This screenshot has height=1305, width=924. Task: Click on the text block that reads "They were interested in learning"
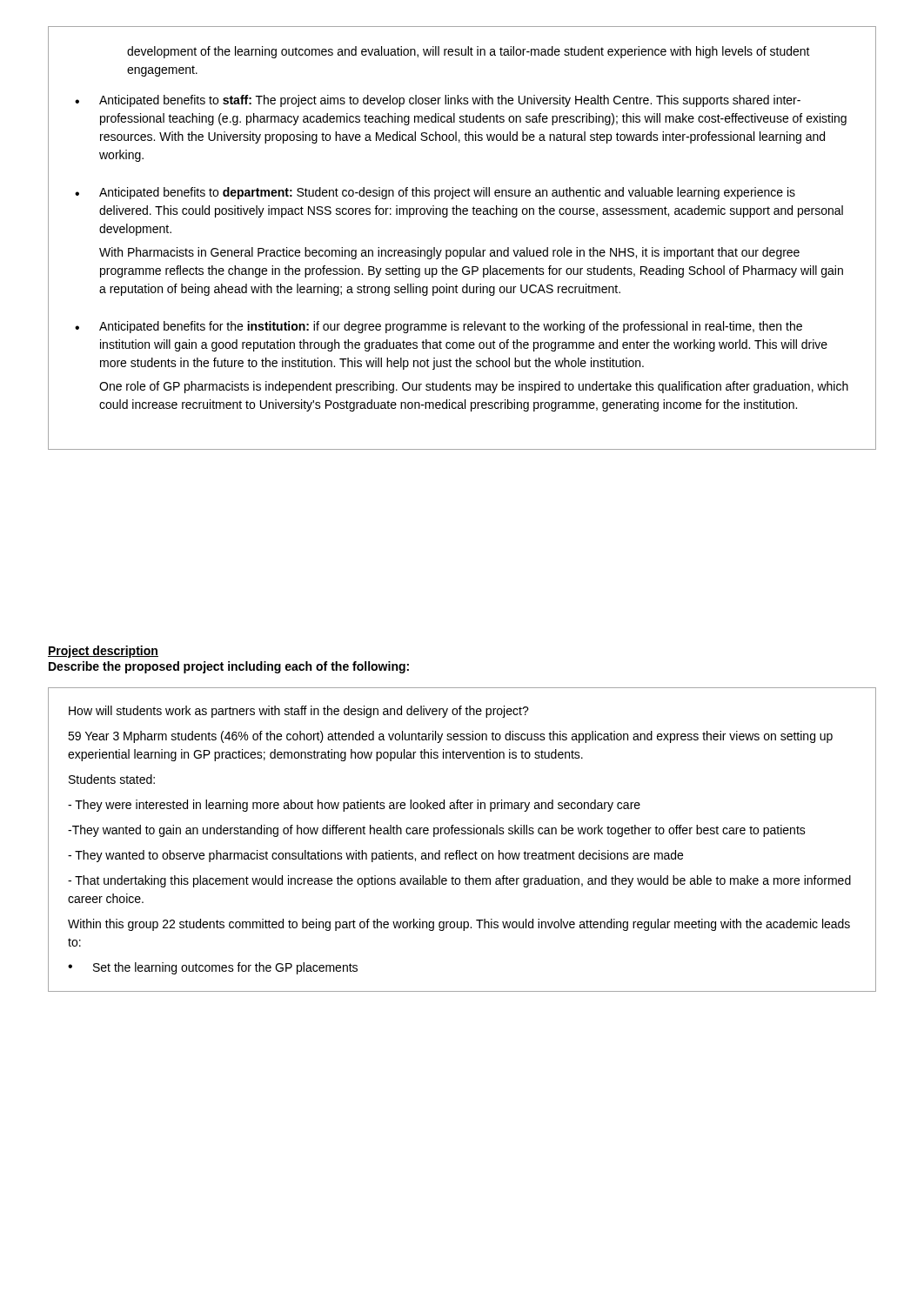coord(462,805)
